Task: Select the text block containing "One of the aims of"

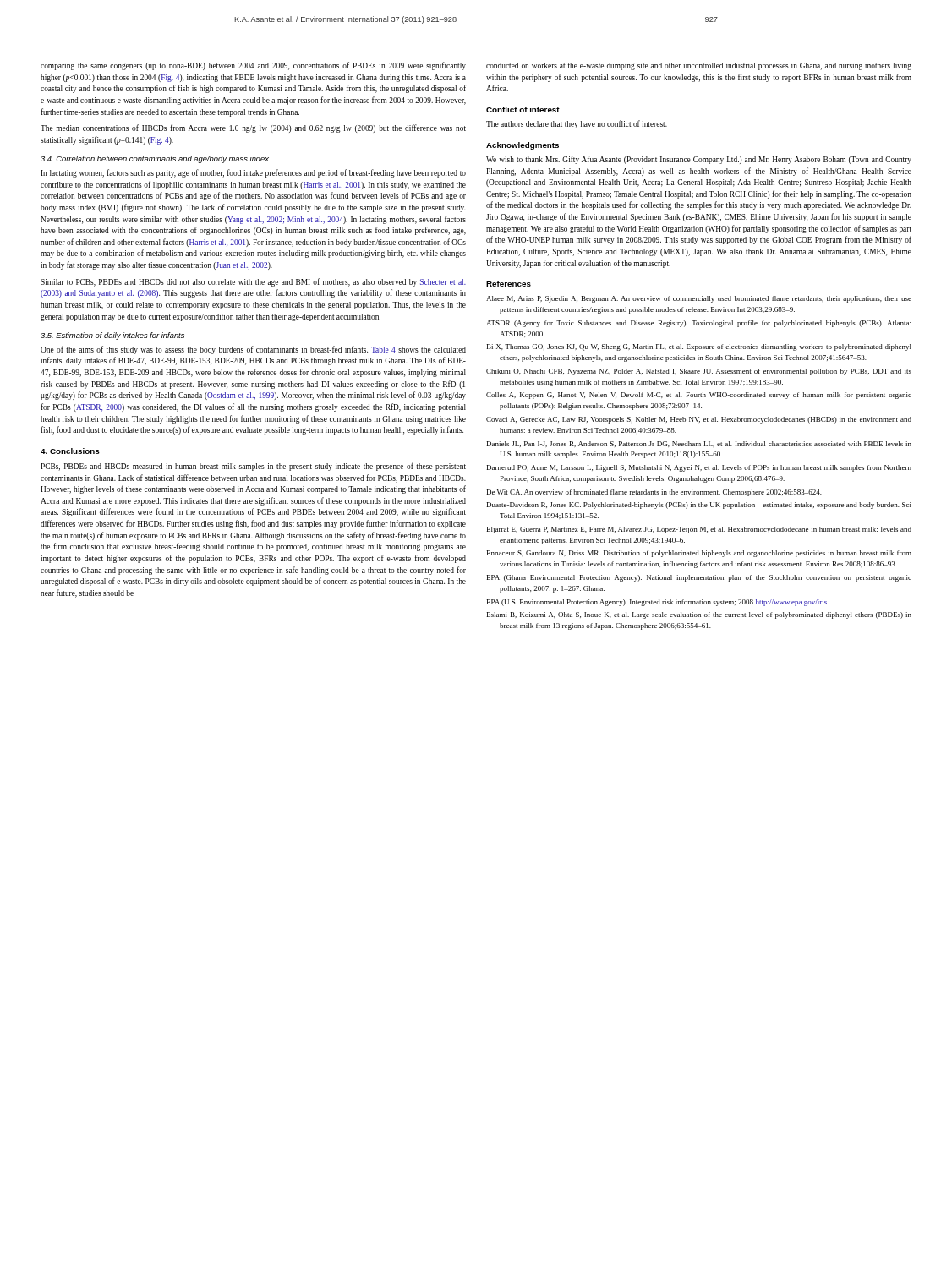Action: point(253,390)
